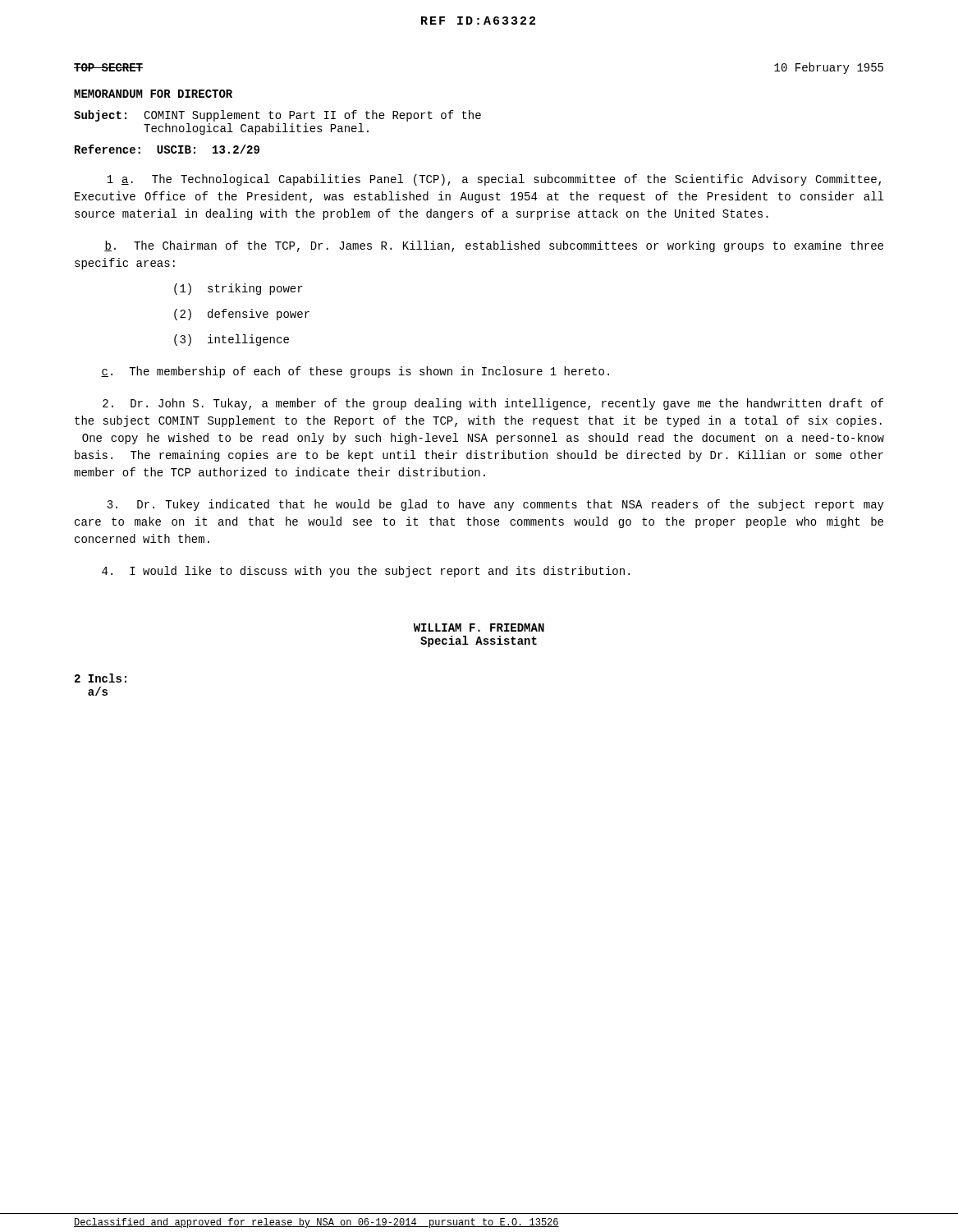Locate the list item that says "(2) defensive power"
The width and height of the screenshot is (958, 1232).
click(241, 315)
